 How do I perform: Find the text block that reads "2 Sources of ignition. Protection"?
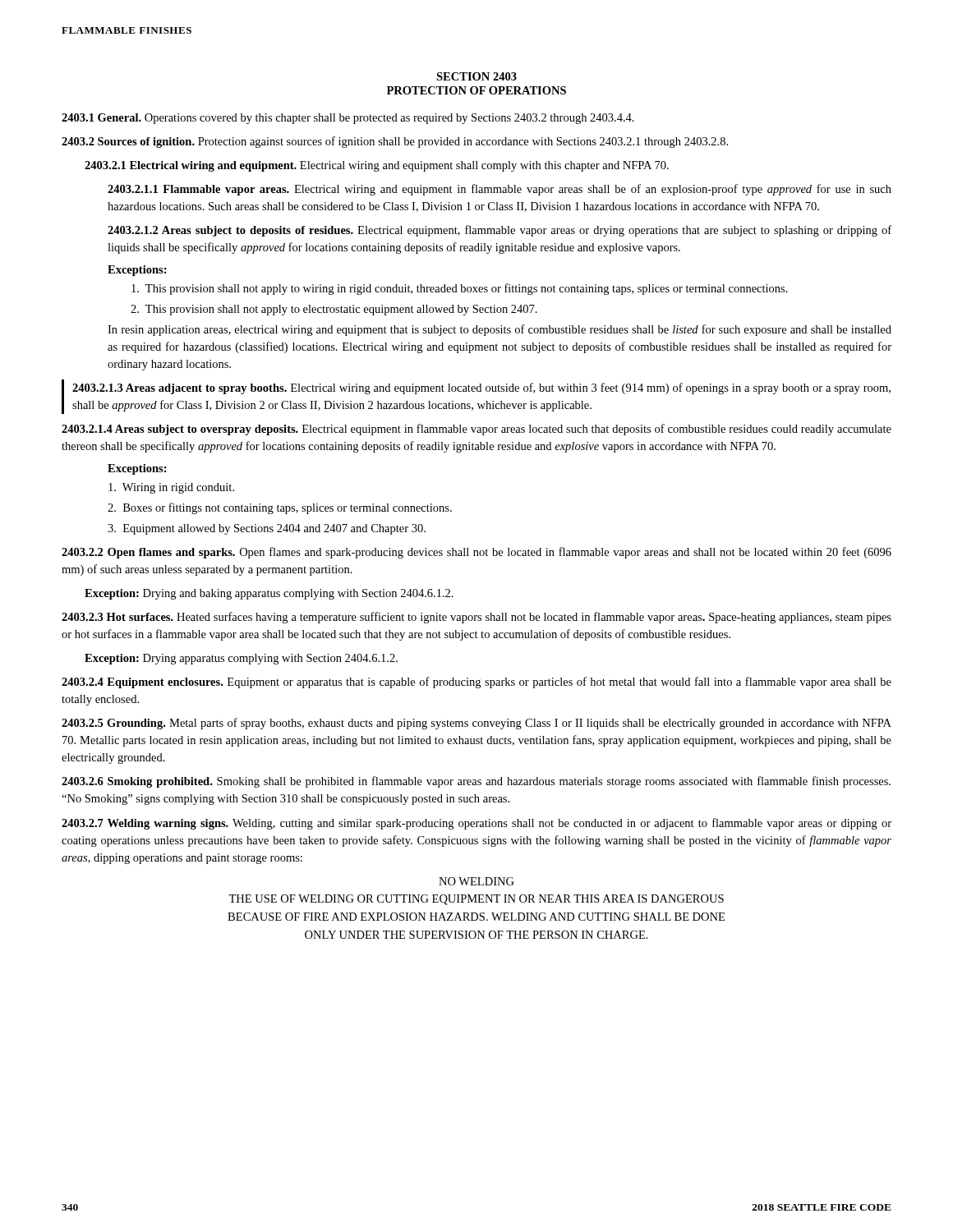pyautogui.click(x=395, y=141)
